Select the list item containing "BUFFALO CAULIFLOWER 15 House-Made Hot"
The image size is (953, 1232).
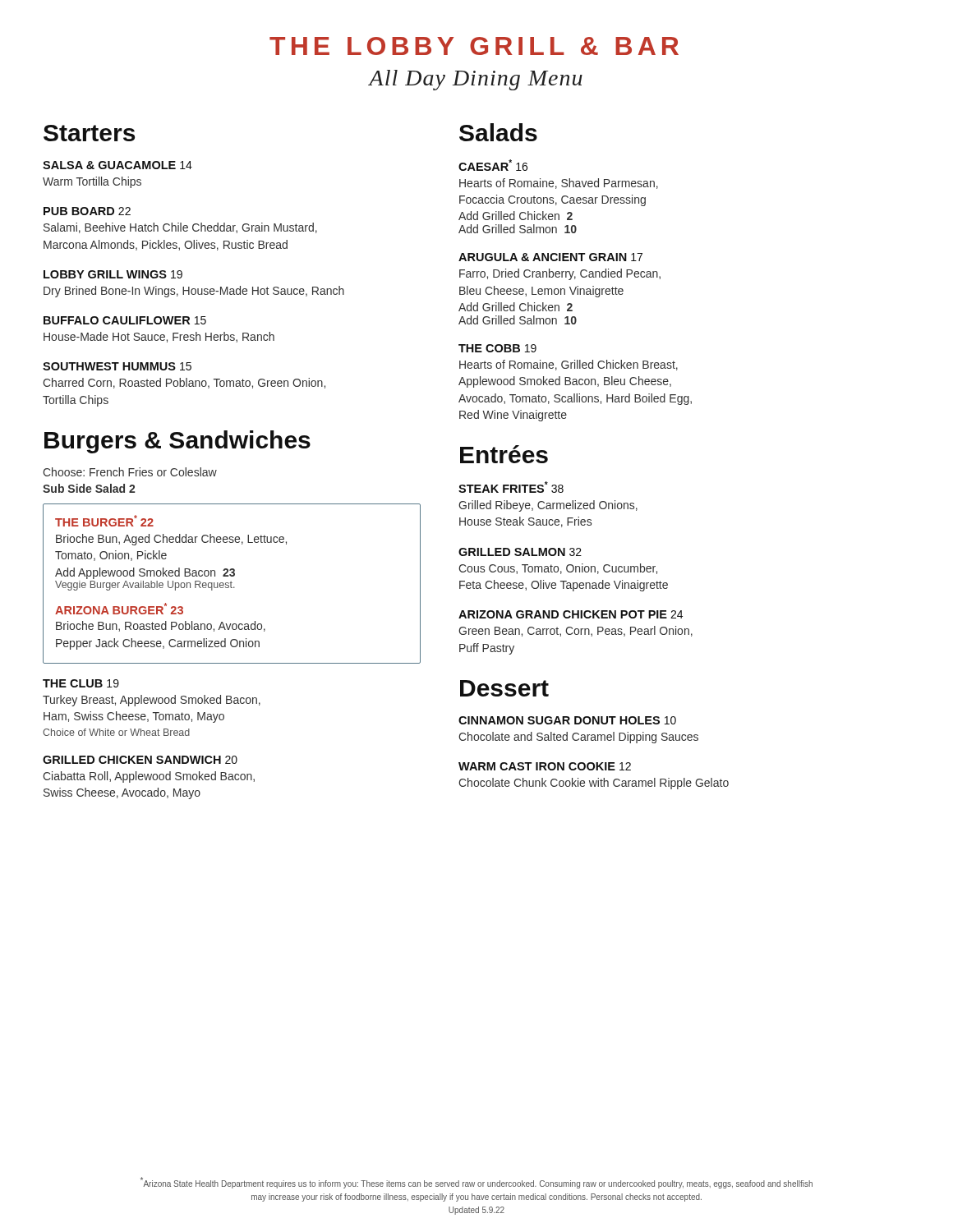click(232, 330)
